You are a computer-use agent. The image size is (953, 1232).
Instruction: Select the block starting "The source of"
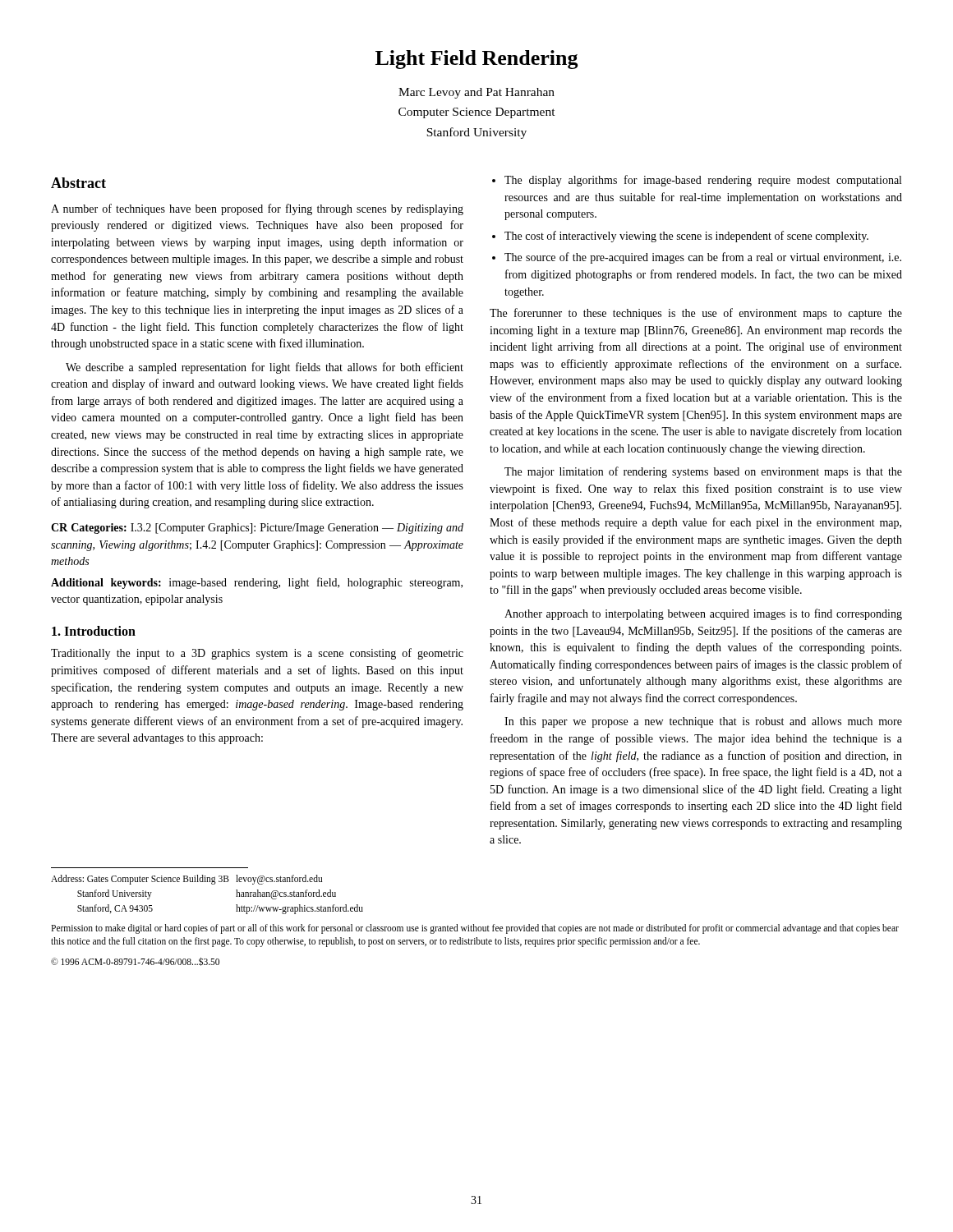[703, 275]
